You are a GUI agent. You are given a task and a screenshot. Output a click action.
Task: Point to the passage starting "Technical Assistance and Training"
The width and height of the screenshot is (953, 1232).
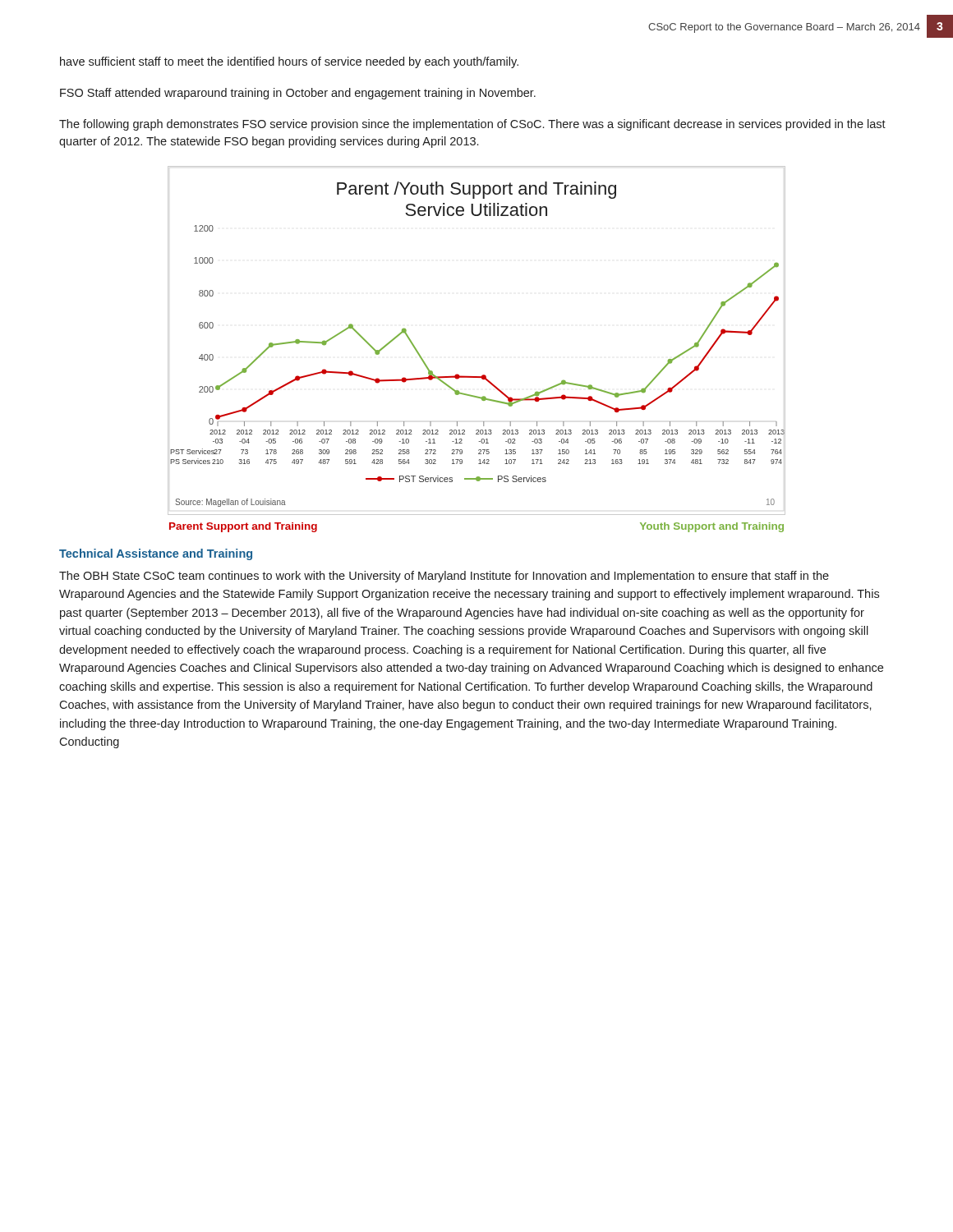coord(156,554)
